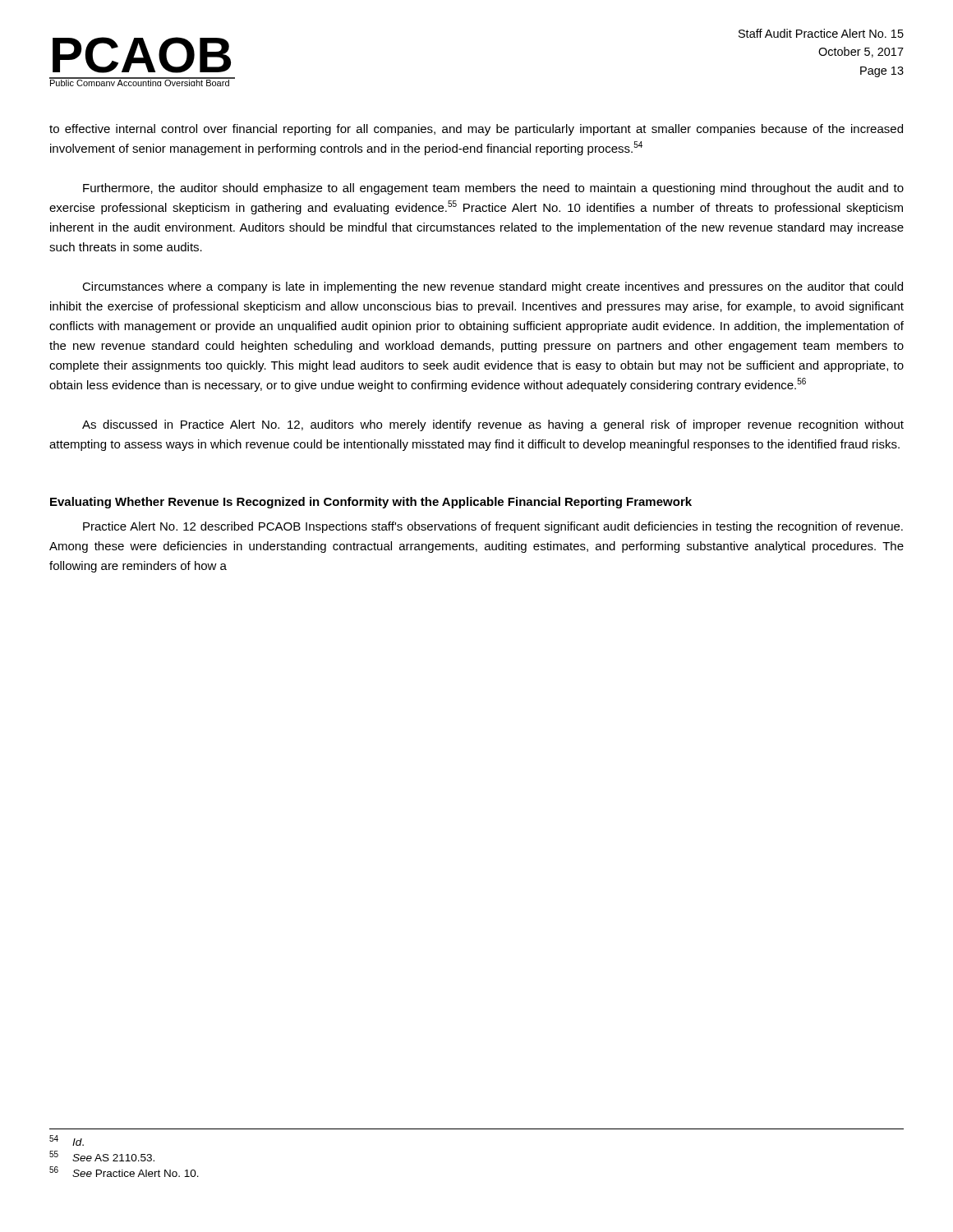Image resolution: width=953 pixels, height=1232 pixels.
Task: Select the region starting "54 Id."
Action: pyautogui.click(x=67, y=1142)
